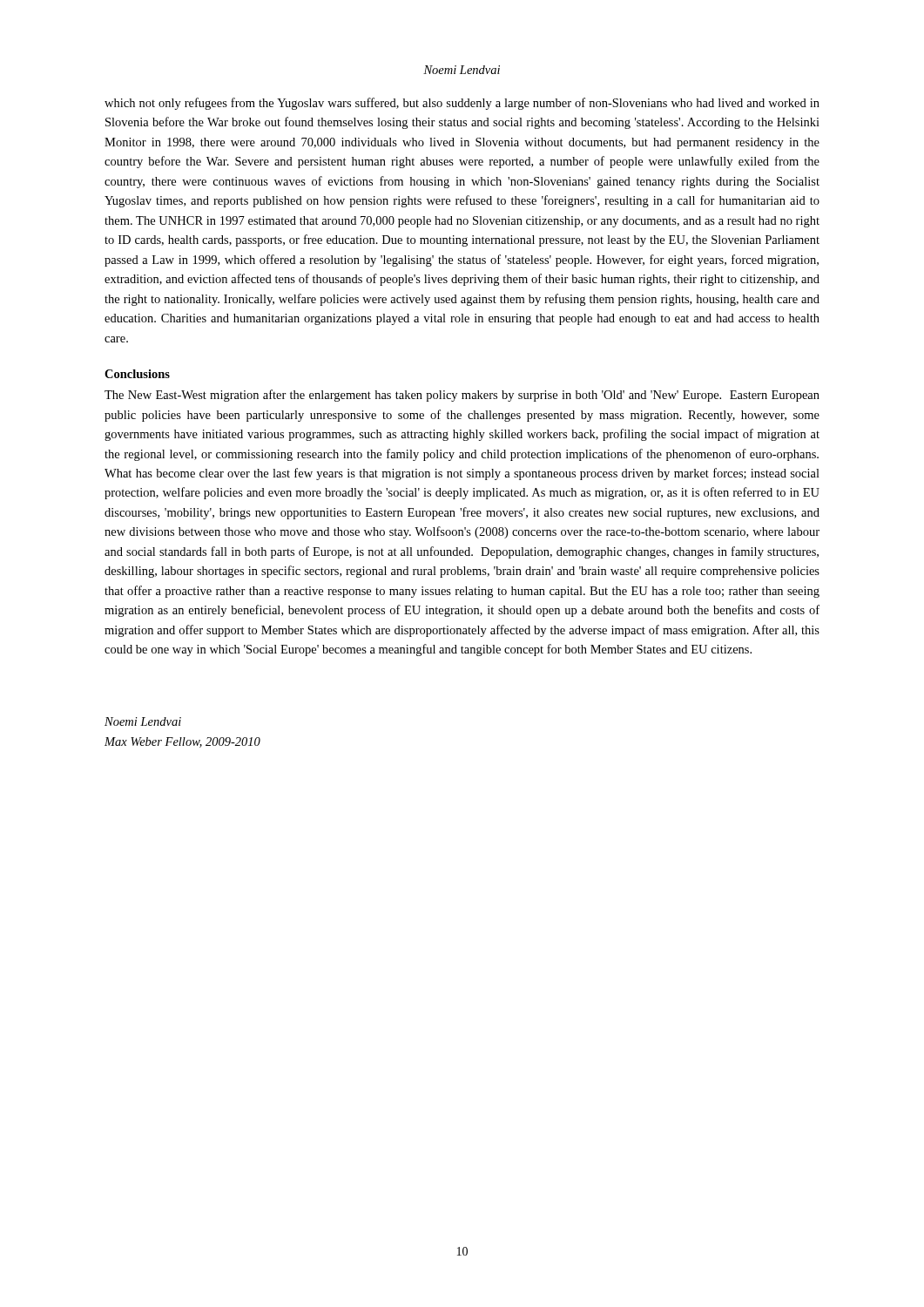Viewport: 924px width, 1307px height.
Task: Find the block on this page that starts "which not only refugees from the"
Action: [x=462, y=220]
